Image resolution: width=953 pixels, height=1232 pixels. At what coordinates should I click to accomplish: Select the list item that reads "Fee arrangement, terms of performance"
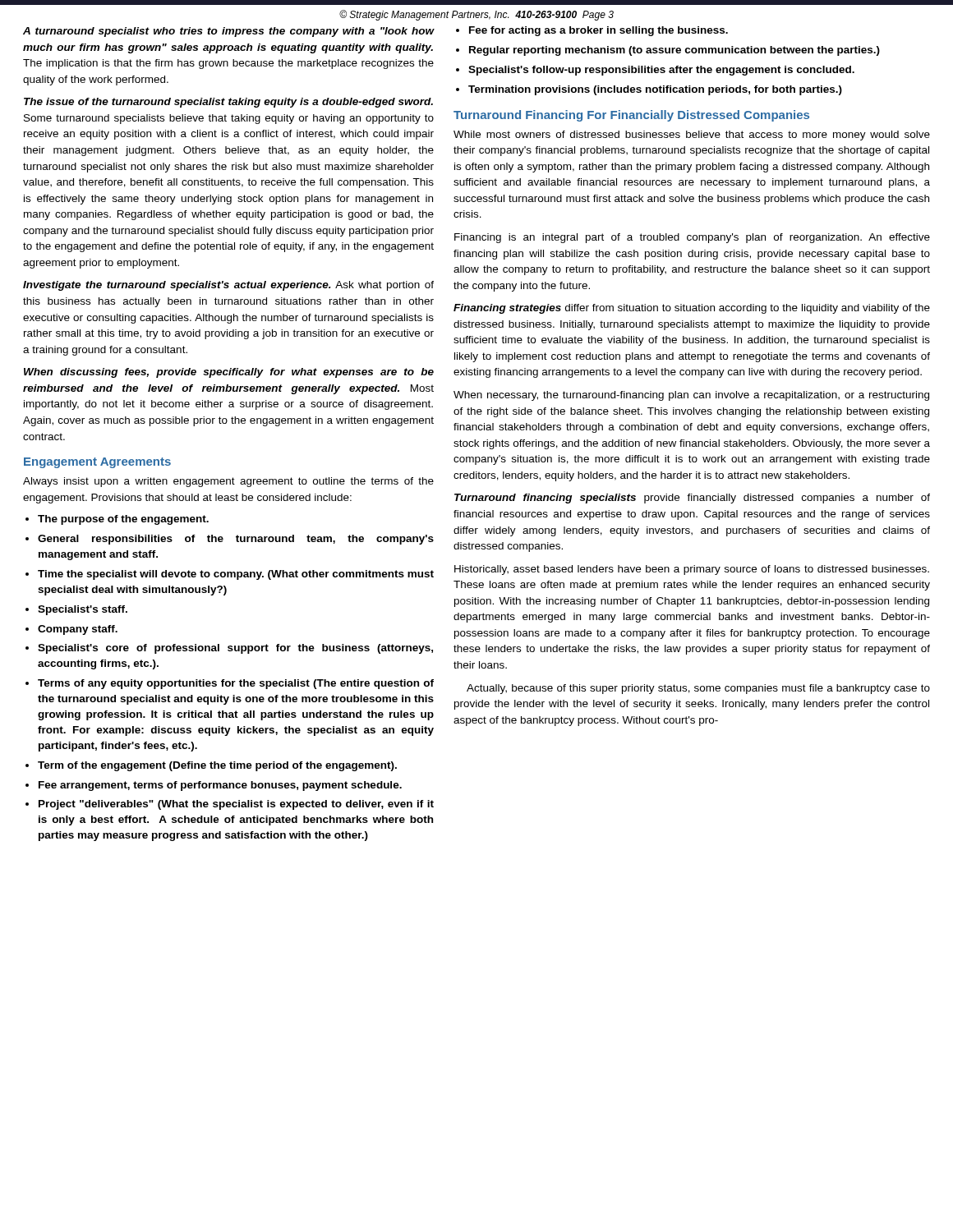click(x=220, y=784)
